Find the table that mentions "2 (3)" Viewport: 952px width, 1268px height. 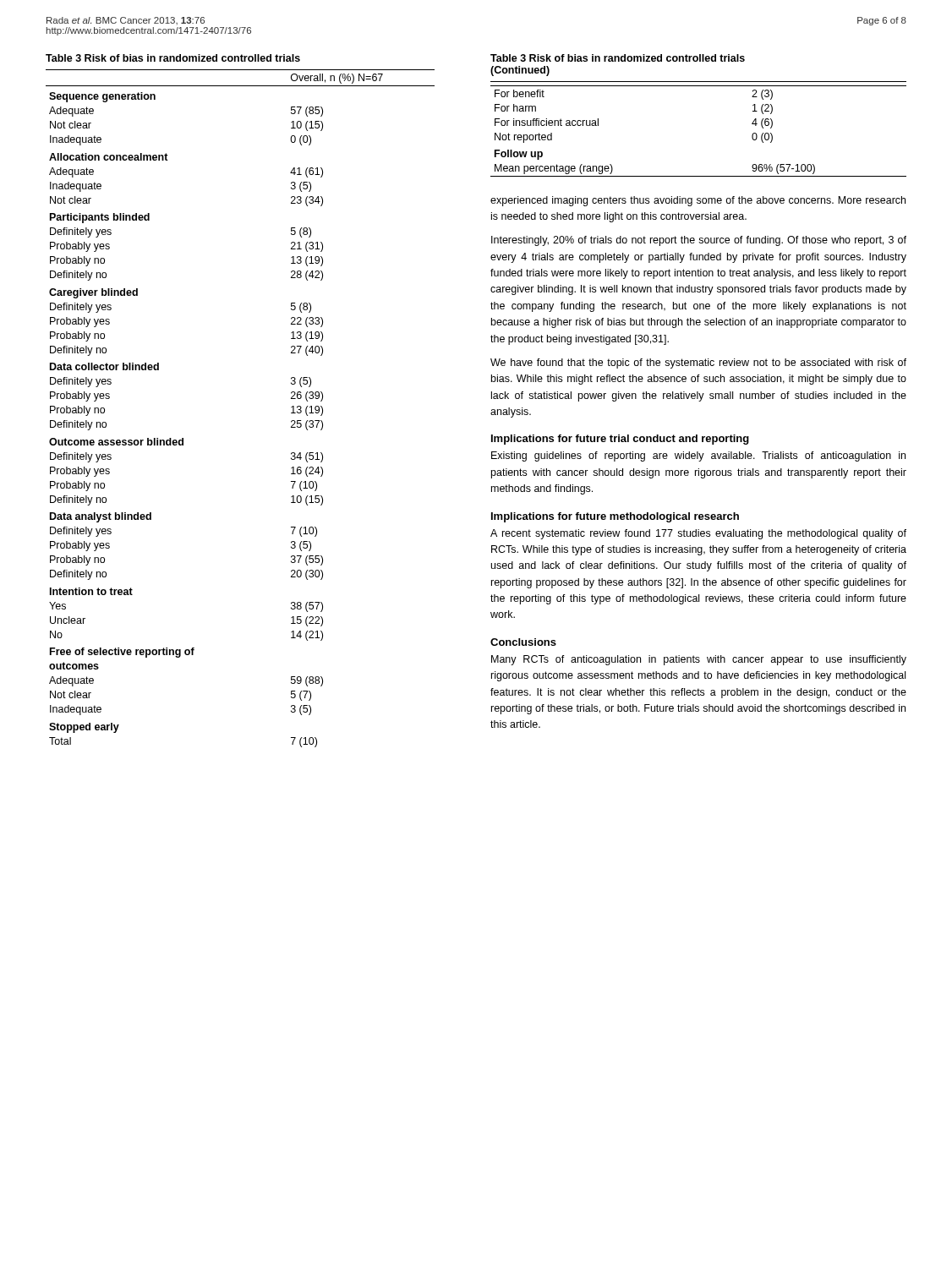coord(698,130)
